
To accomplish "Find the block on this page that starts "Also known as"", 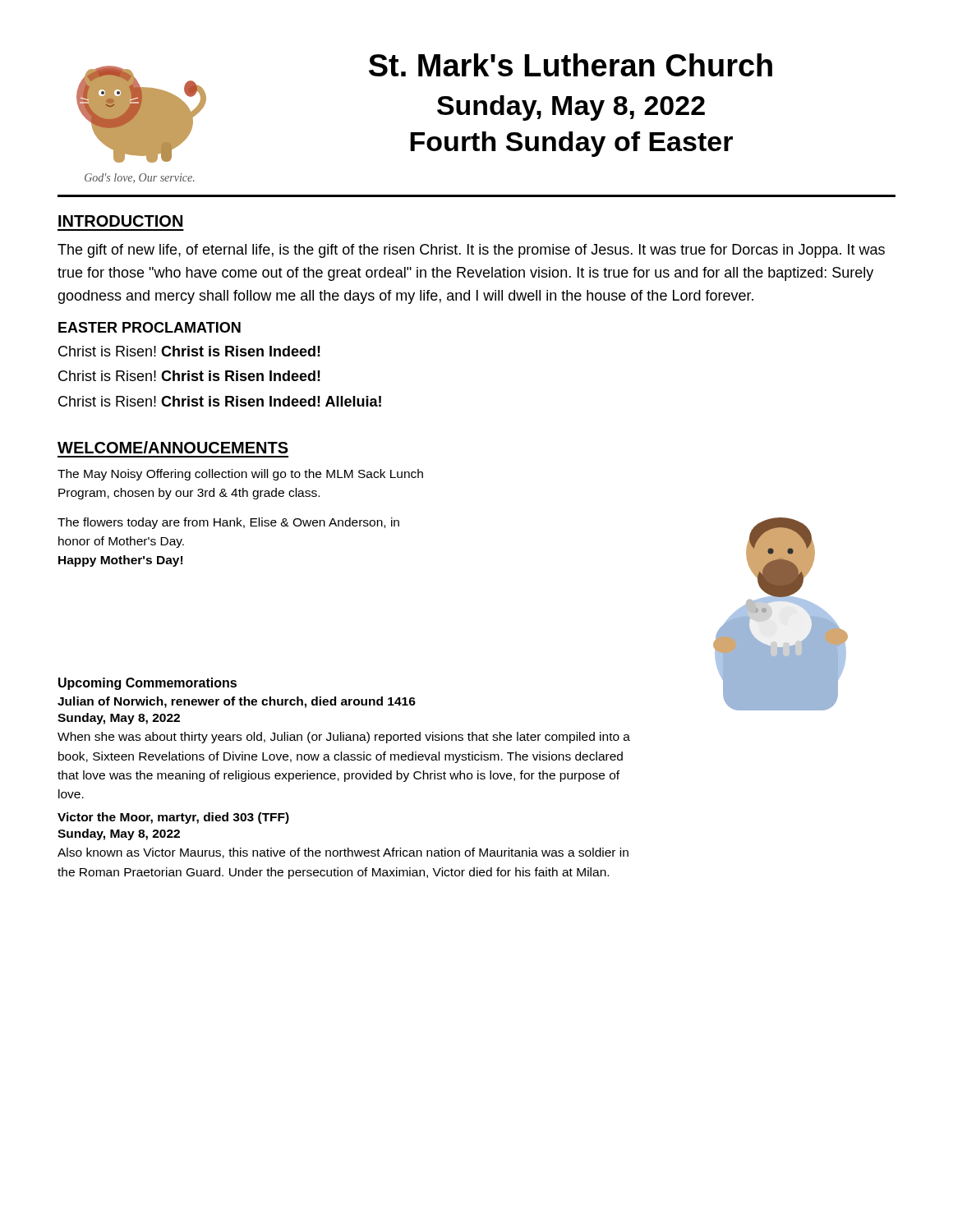I will pyautogui.click(x=343, y=862).
